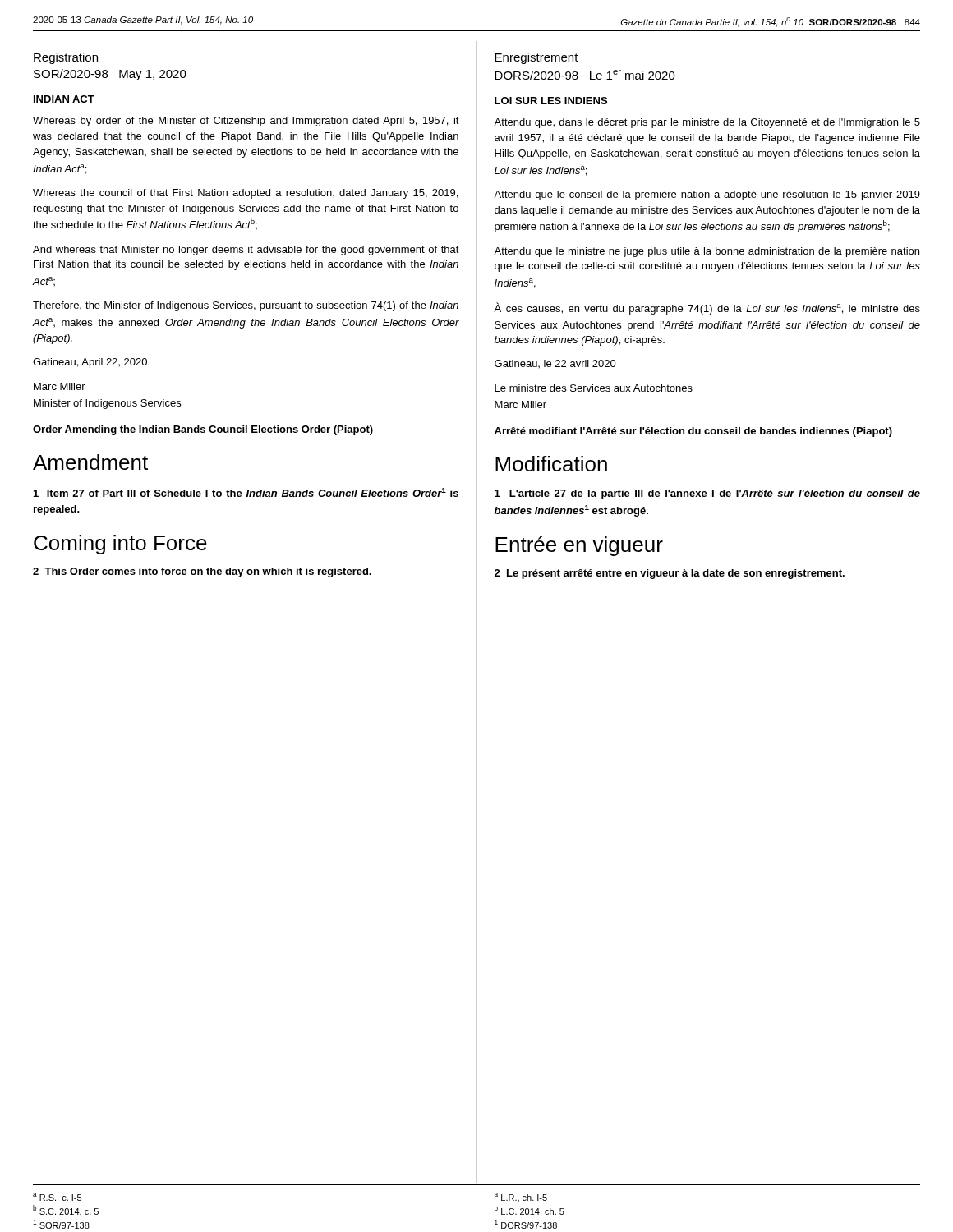Screen dimensions: 1232x953
Task: Where is the passage that starts "Therefore, the Minister of Indigenous"?
Action: (246, 322)
